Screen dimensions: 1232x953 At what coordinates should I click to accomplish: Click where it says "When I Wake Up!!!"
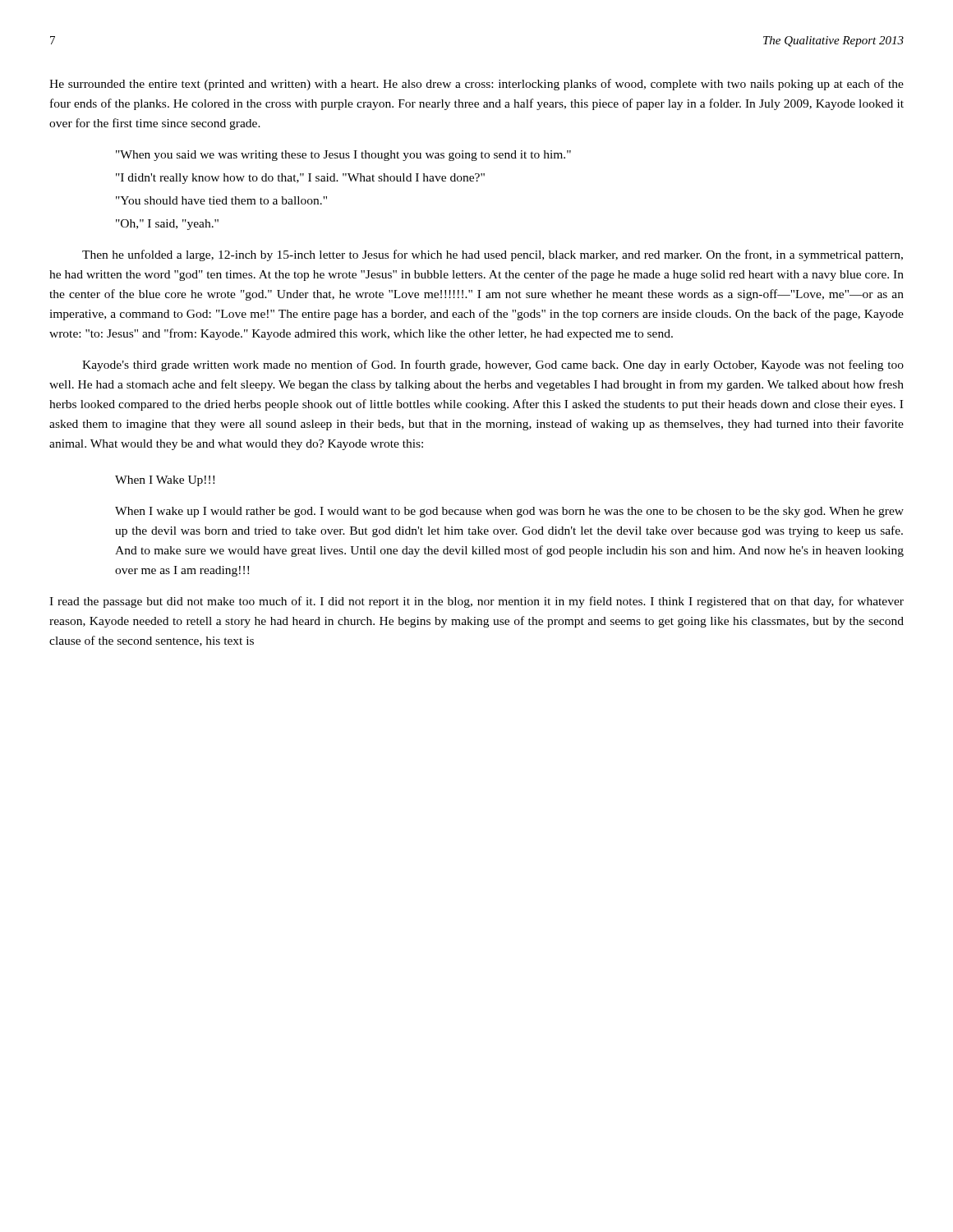[165, 479]
